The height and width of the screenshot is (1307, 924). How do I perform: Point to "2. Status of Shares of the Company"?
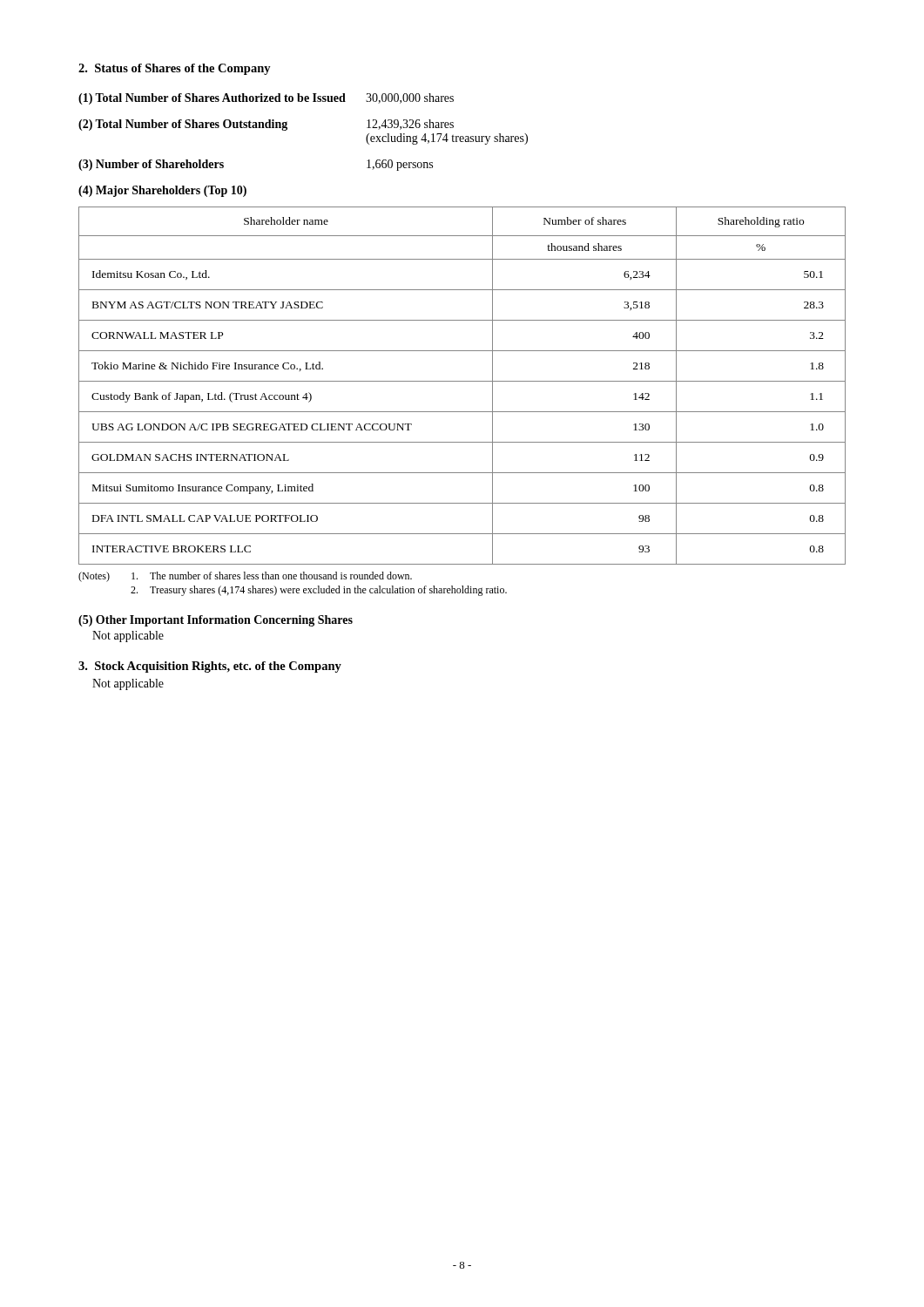click(x=174, y=68)
